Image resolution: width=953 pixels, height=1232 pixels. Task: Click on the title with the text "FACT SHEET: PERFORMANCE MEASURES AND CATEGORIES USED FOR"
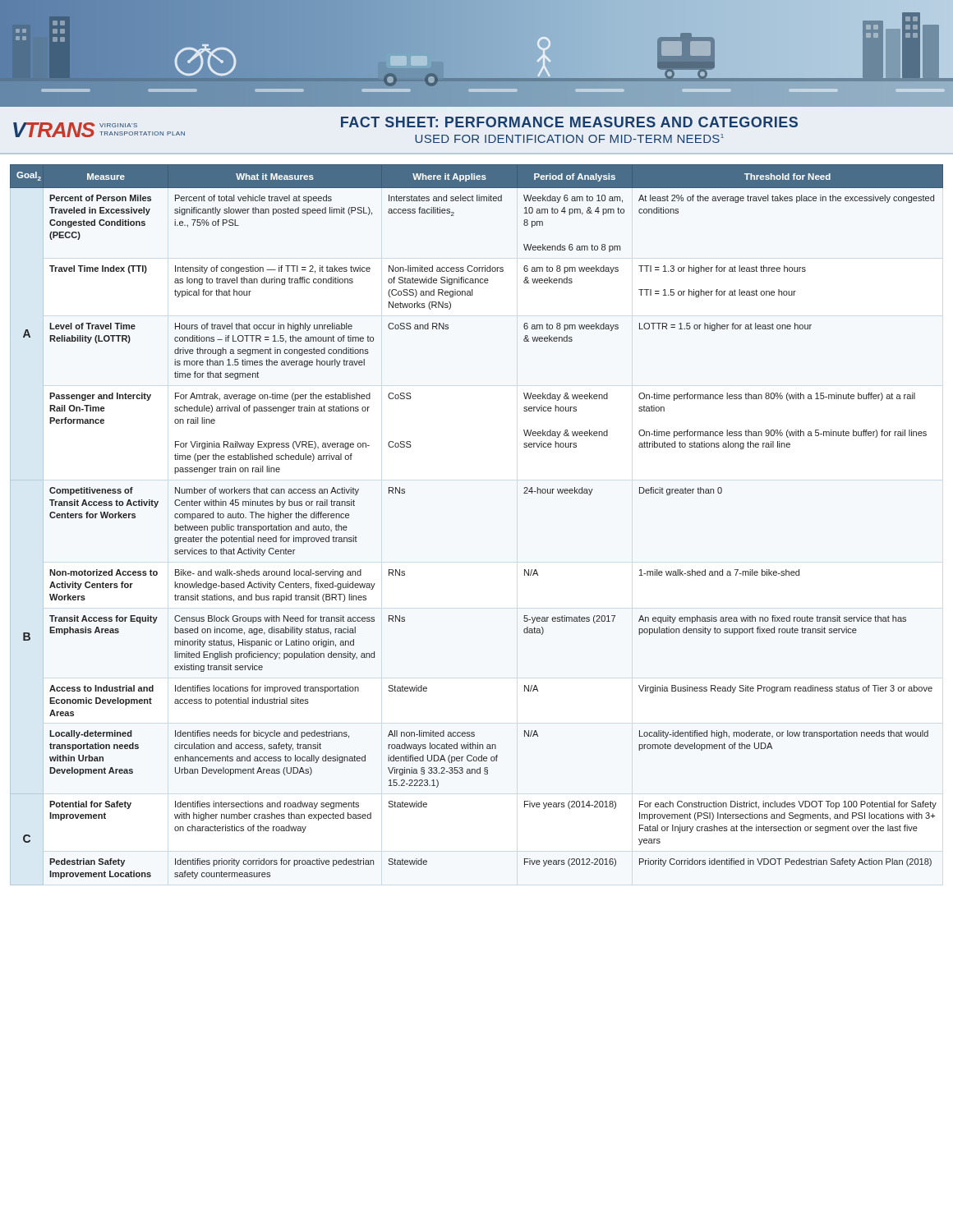(x=569, y=130)
